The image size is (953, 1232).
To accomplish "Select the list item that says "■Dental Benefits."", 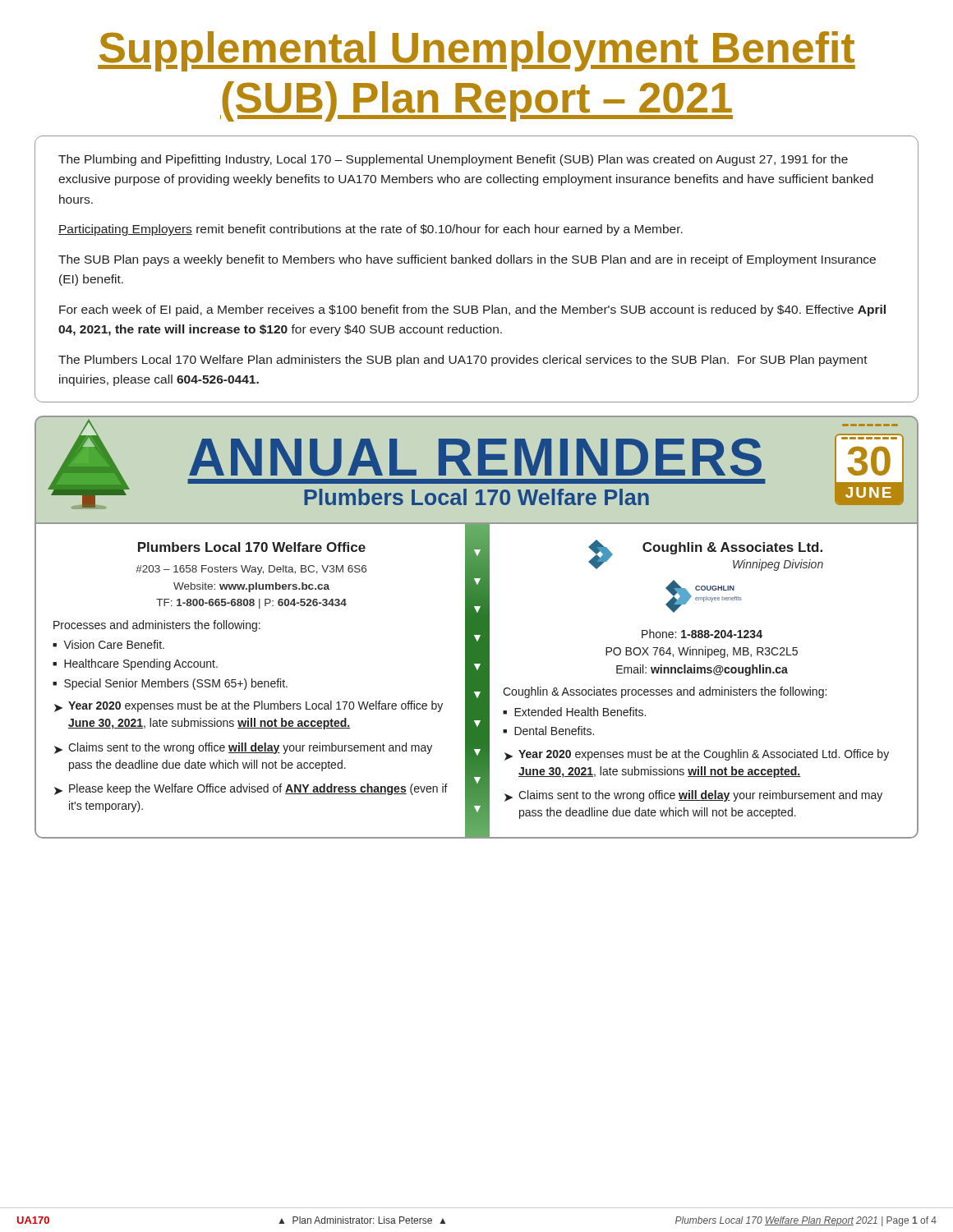I will tap(549, 731).
